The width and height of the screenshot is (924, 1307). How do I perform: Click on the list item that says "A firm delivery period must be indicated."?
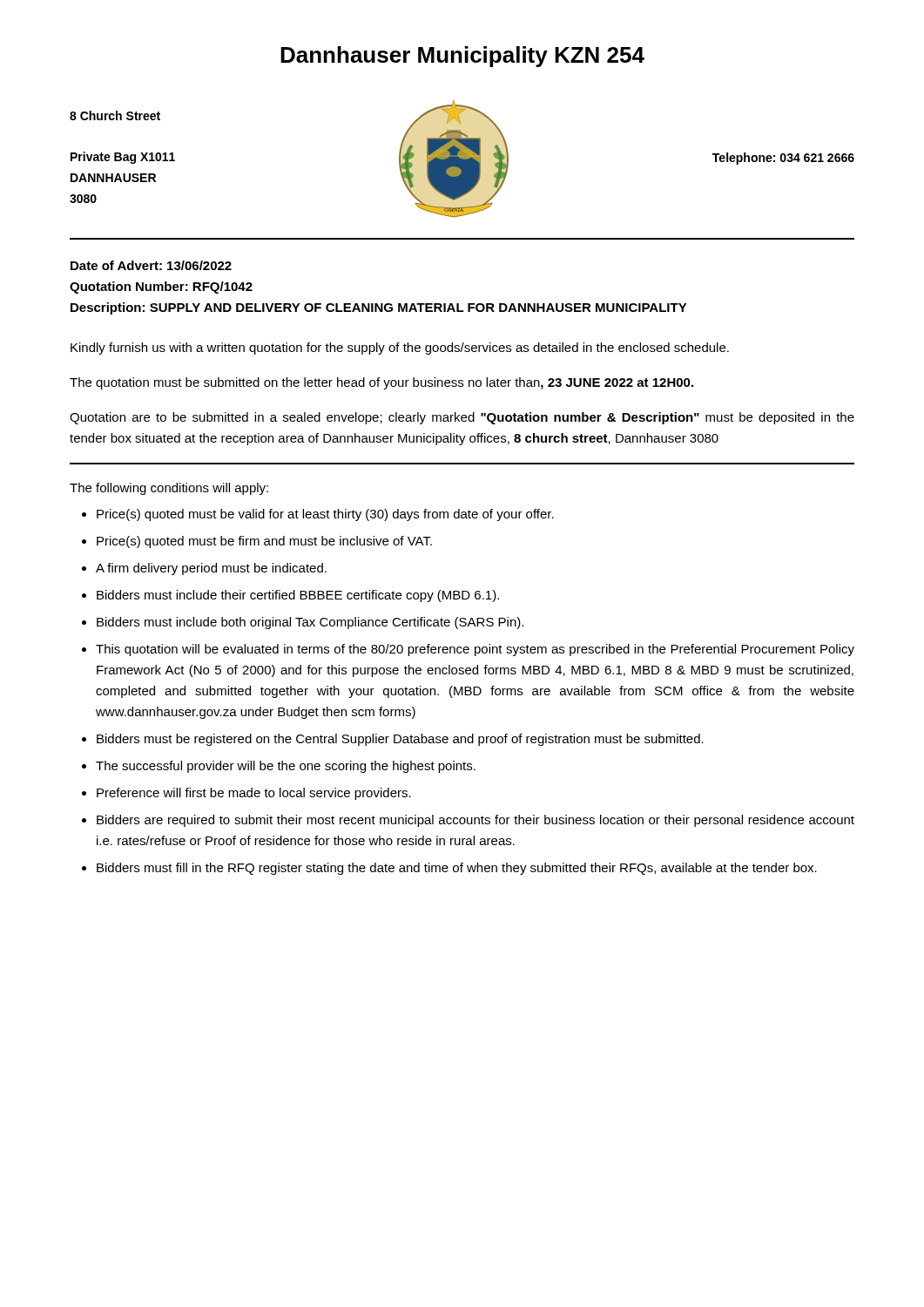(212, 568)
